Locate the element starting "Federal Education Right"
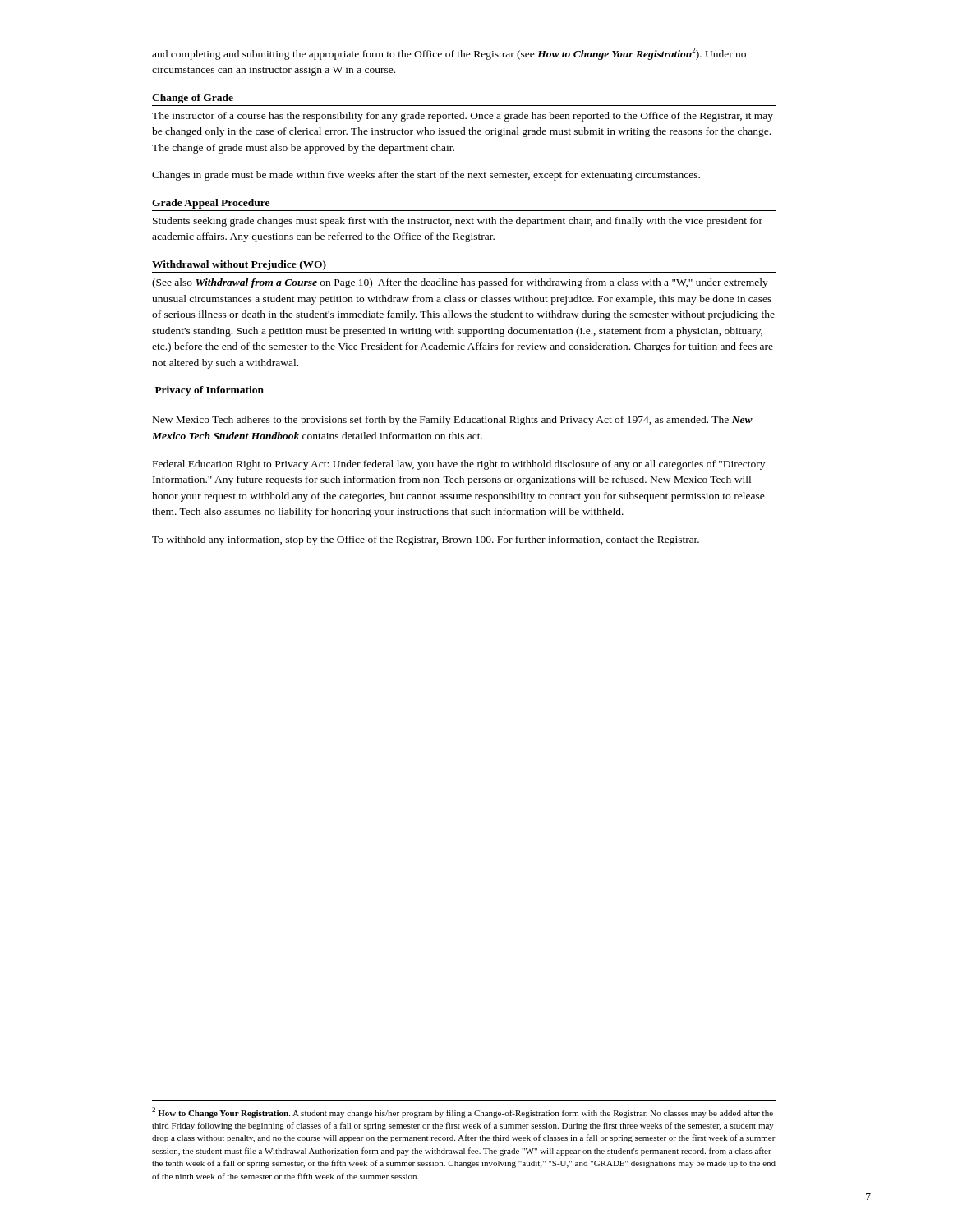 [459, 487]
